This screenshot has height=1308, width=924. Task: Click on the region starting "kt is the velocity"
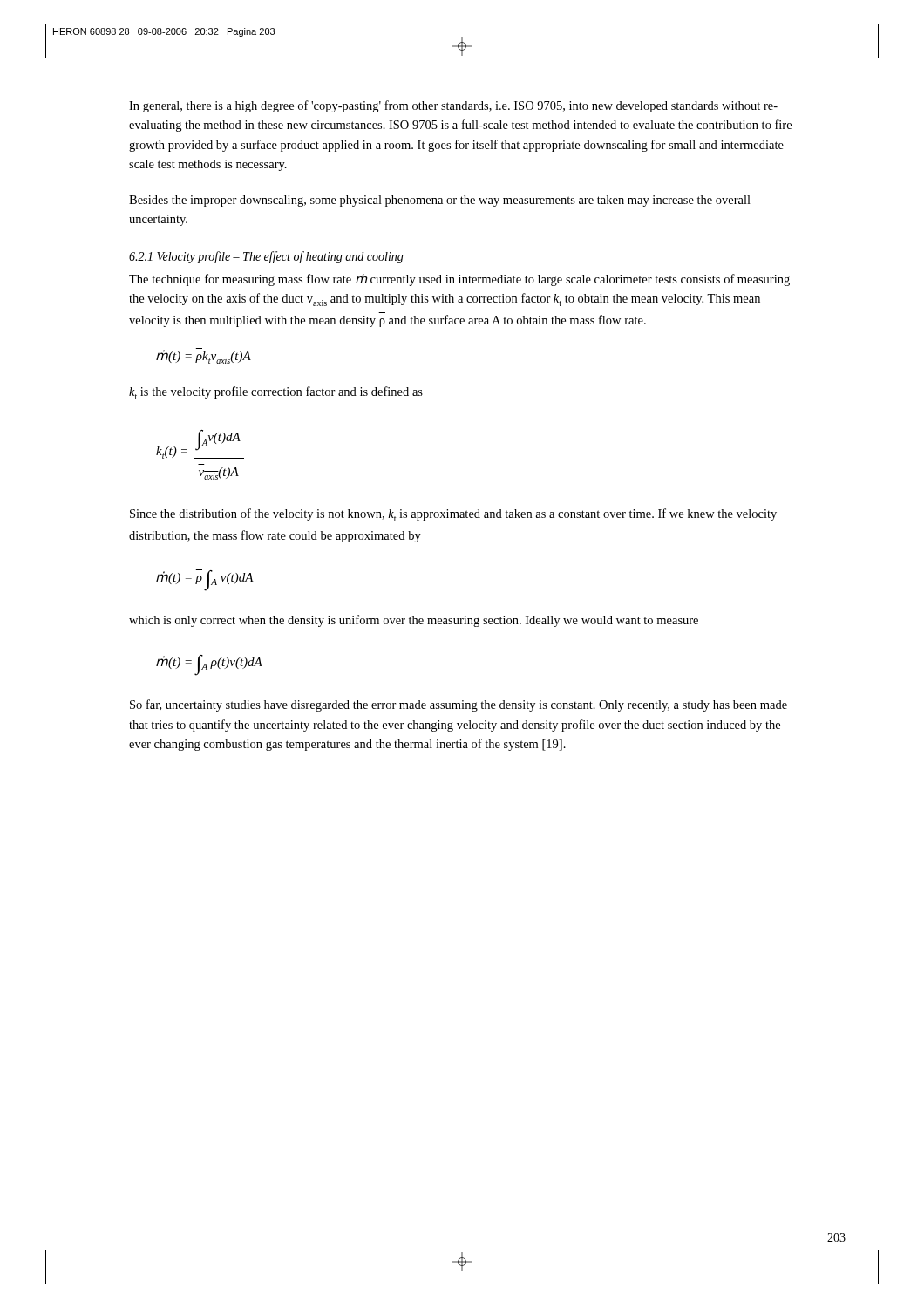276,393
